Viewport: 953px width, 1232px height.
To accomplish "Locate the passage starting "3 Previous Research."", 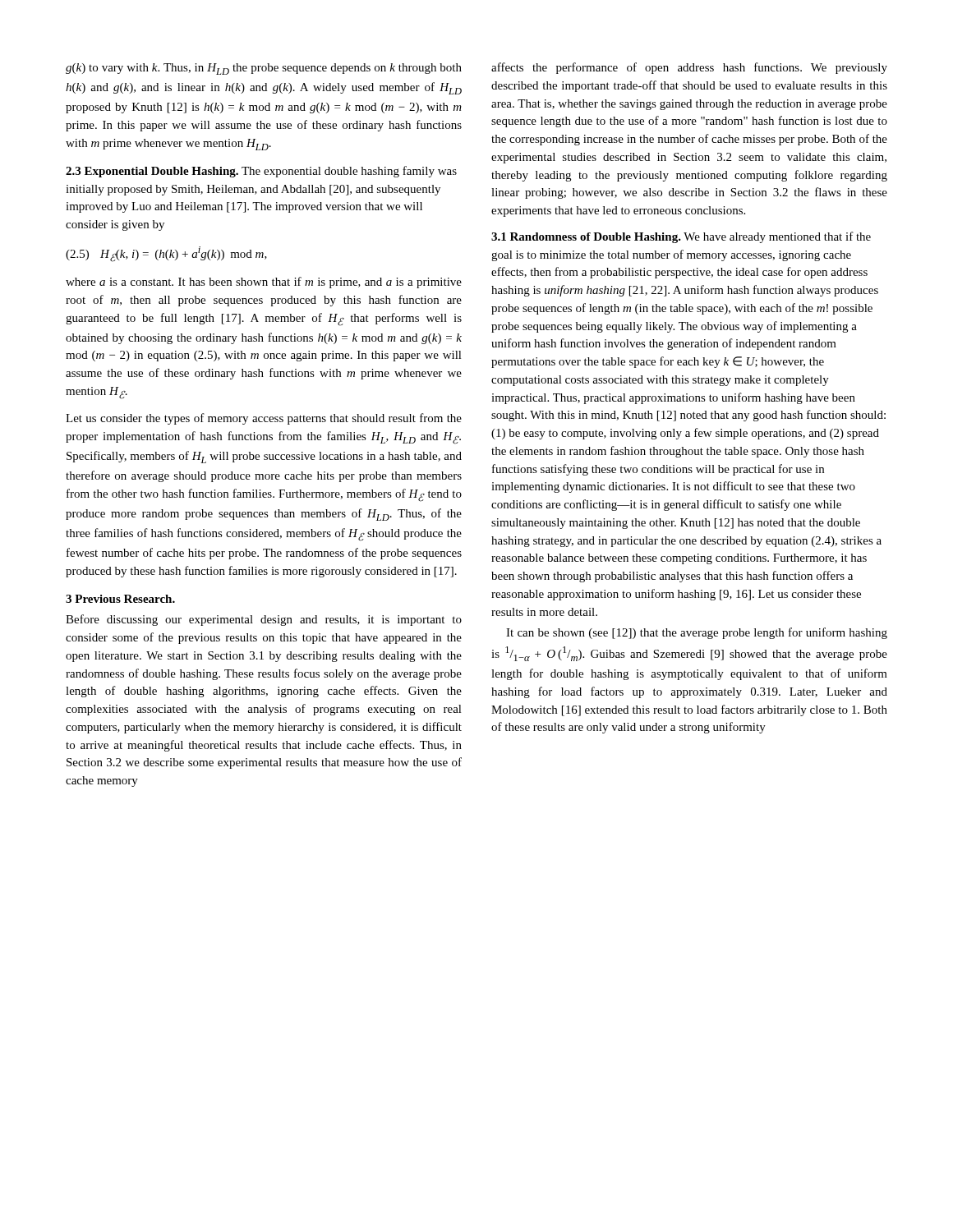I will (120, 598).
